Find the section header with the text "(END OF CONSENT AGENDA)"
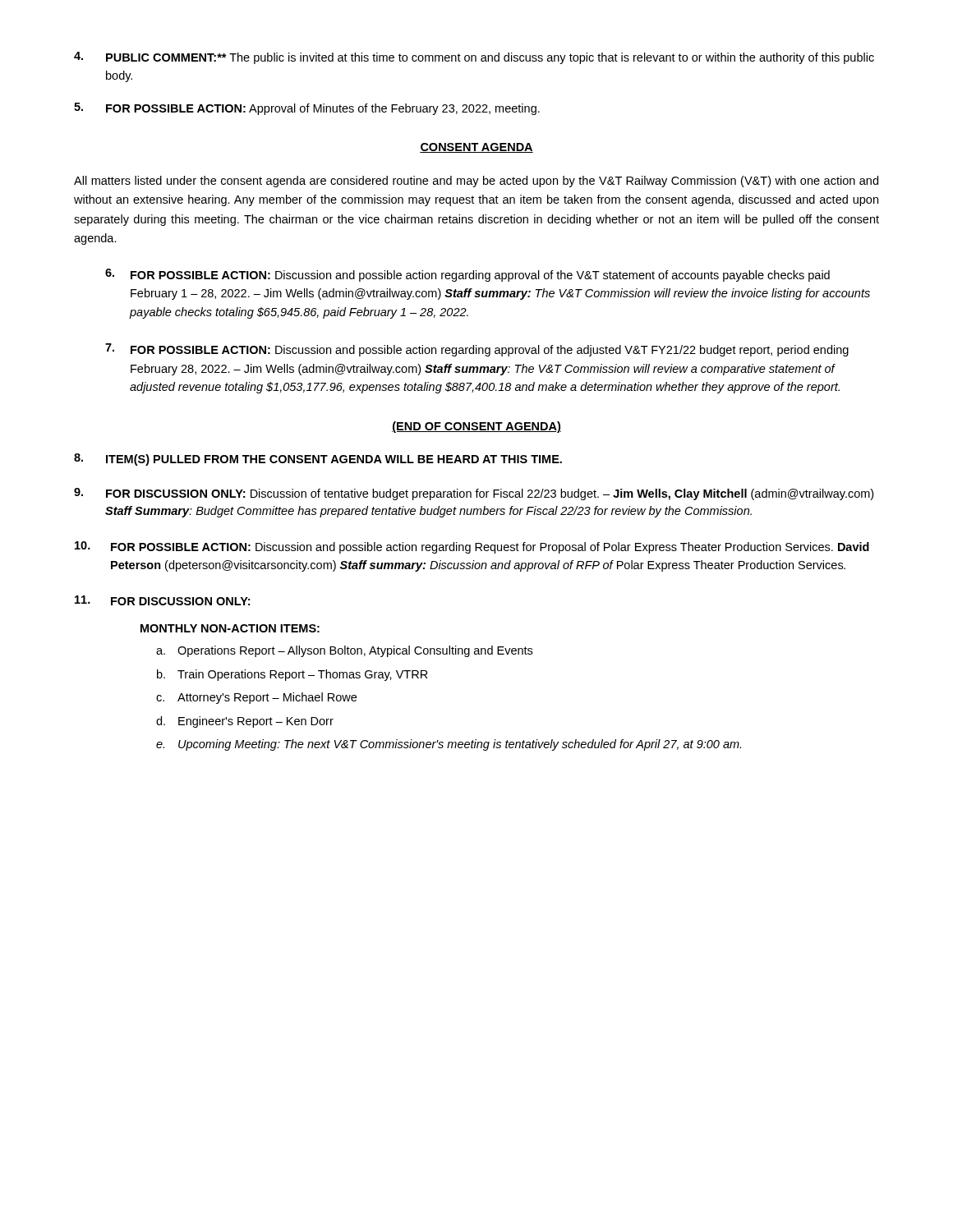The width and height of the screenshot is (953, 1232). pyautogui.click(x=476, y=426)
